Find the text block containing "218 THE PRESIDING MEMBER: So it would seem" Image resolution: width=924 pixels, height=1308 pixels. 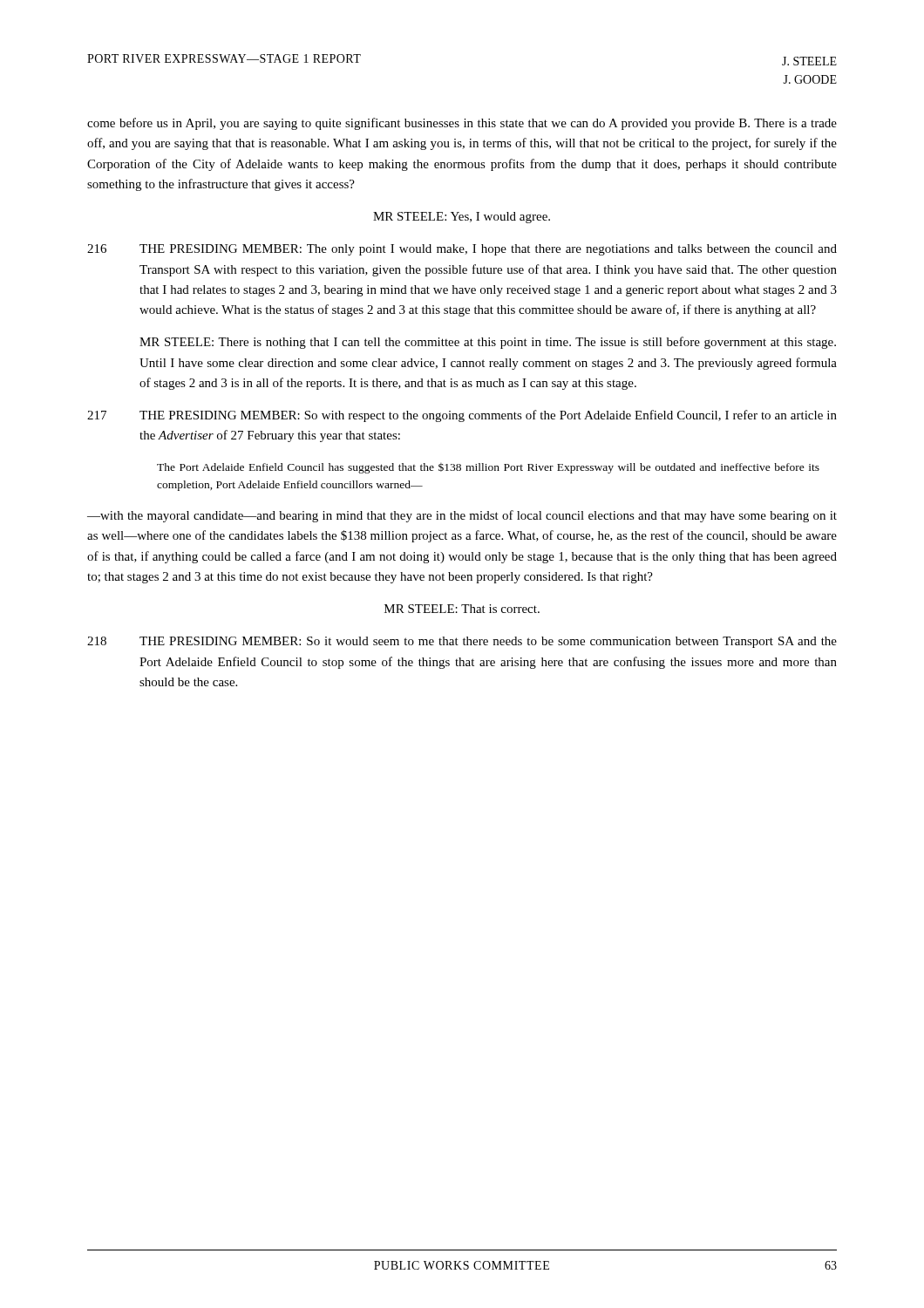462,662
